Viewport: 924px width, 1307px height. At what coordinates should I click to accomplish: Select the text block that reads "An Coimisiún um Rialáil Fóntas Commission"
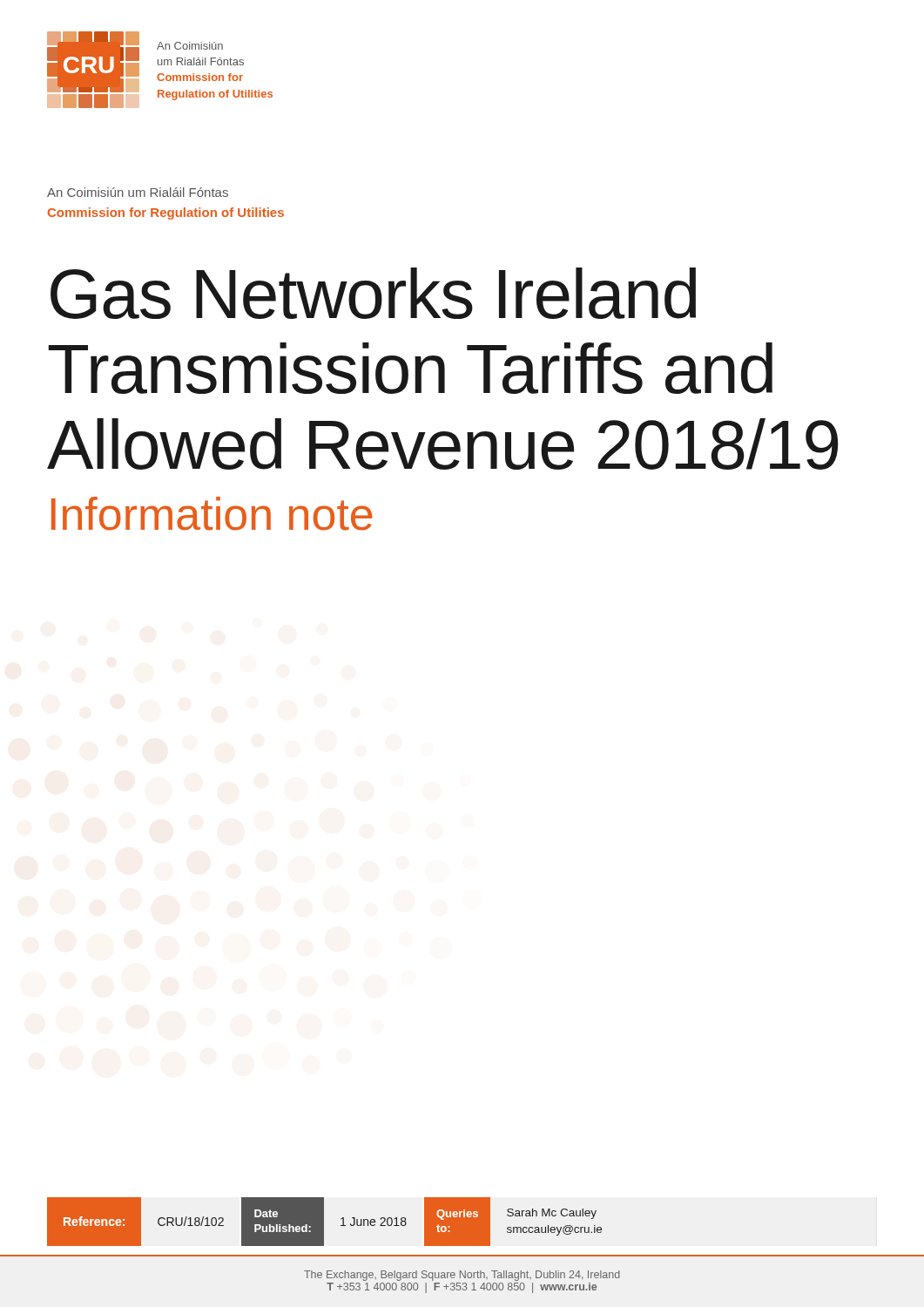(166, 203)
